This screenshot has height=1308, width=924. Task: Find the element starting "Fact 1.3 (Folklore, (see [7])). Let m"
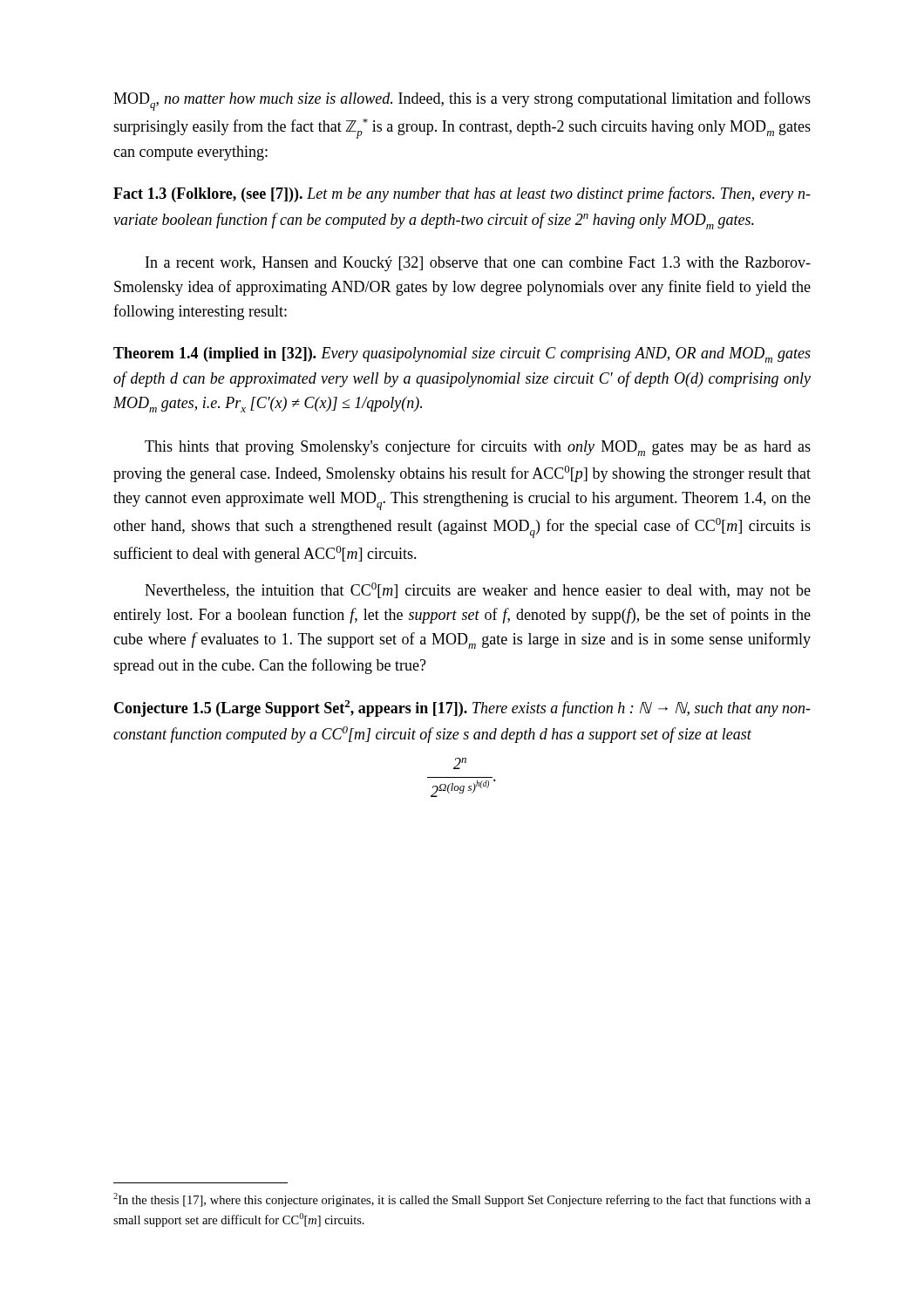point(462,208)
